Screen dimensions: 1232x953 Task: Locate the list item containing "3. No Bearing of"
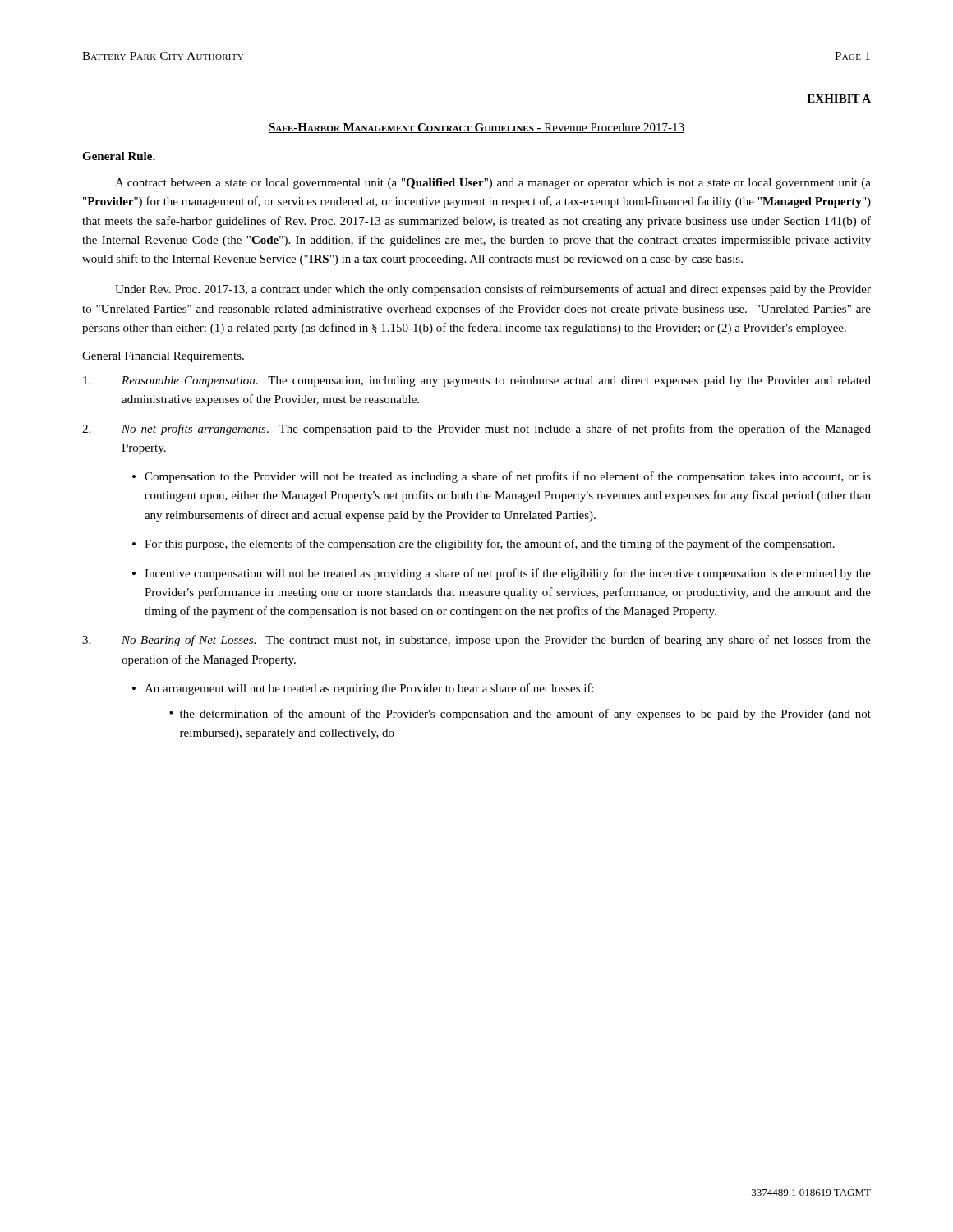coord(476,650)
